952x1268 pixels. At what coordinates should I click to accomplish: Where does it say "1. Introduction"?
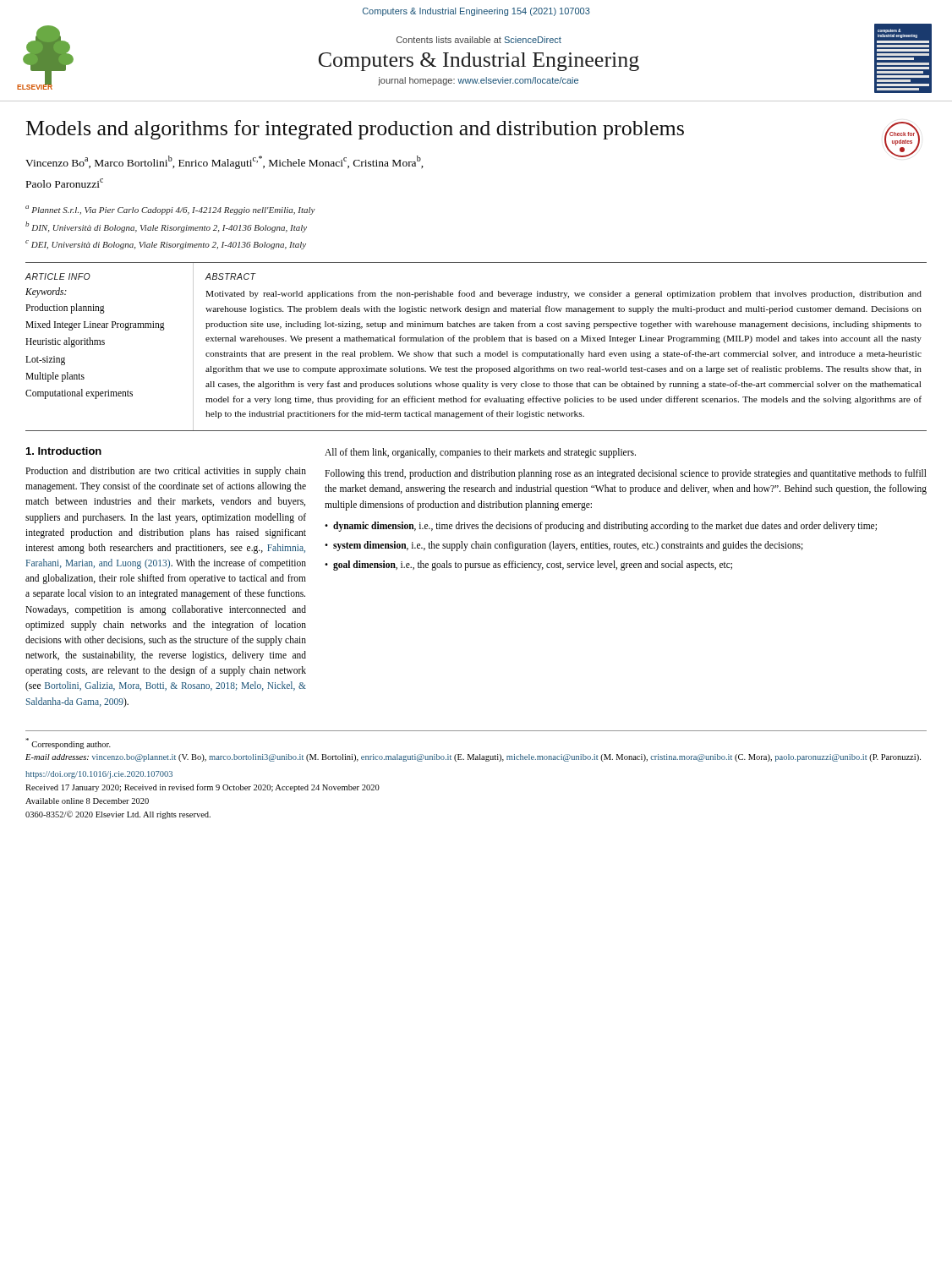coord(63,451)
